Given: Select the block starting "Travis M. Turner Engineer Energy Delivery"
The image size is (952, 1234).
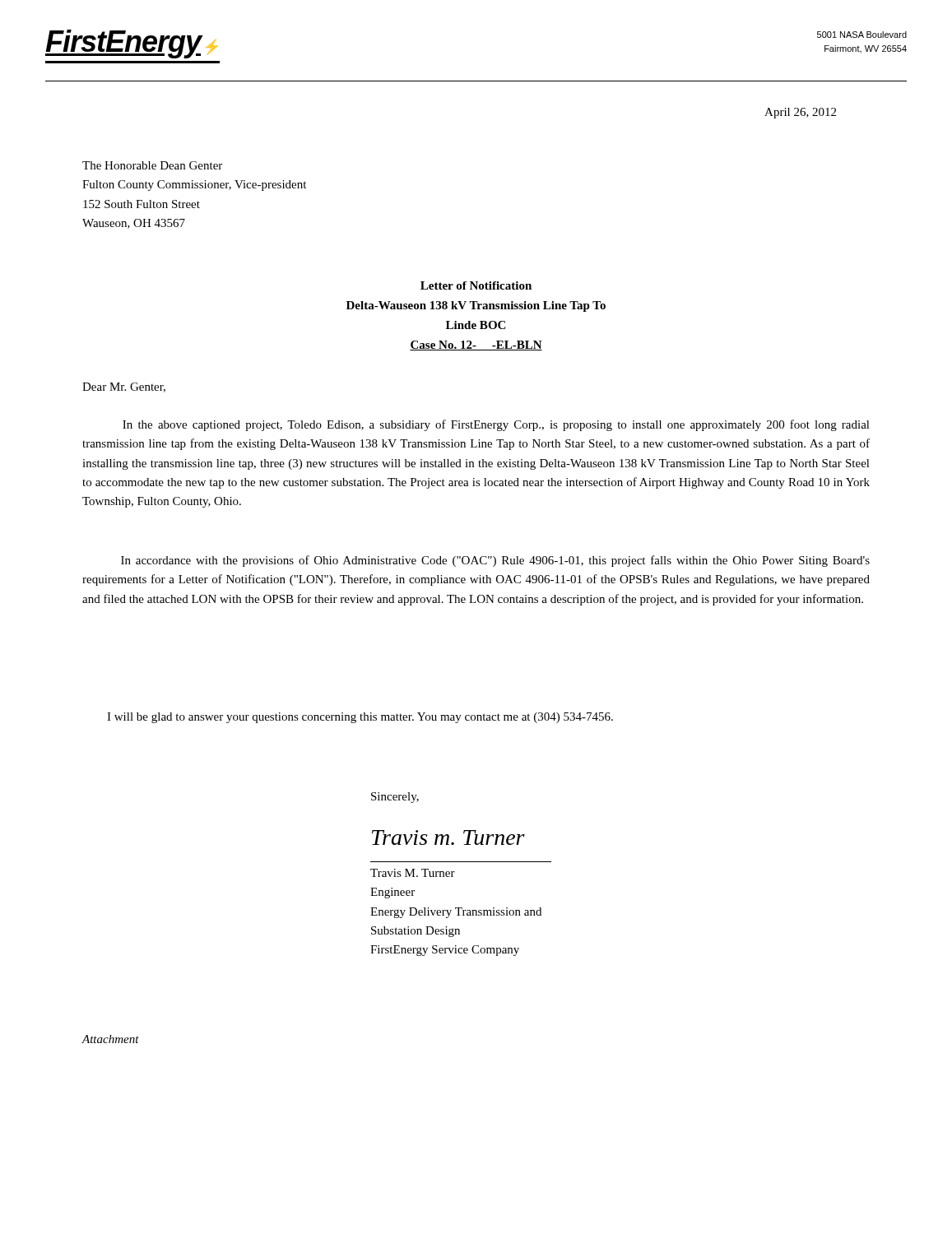Looking at the screenshot, I should pyautogui.click(x=456, y=911).
